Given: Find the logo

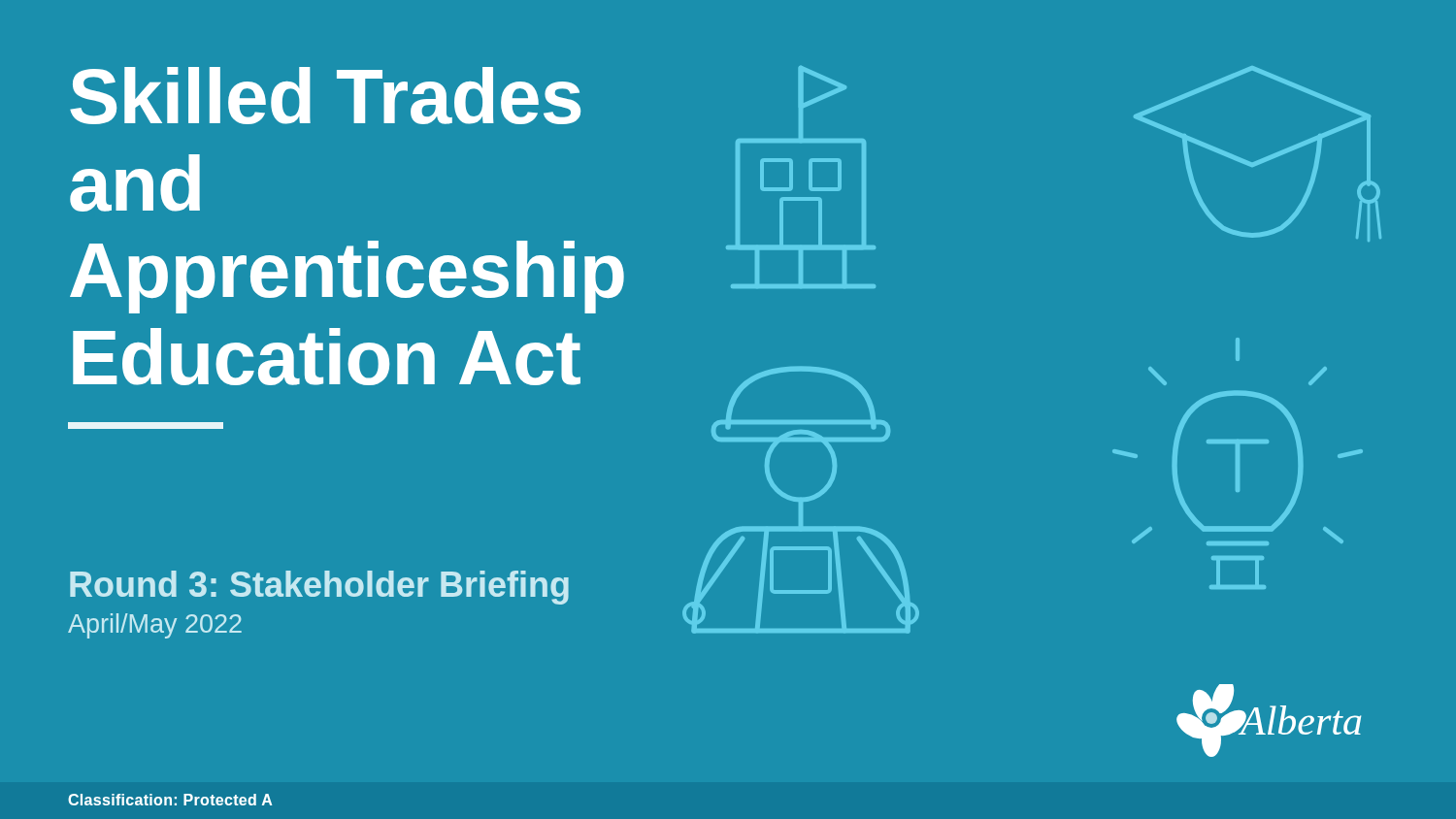Looking at the screenshot, I should [1281, 725].
